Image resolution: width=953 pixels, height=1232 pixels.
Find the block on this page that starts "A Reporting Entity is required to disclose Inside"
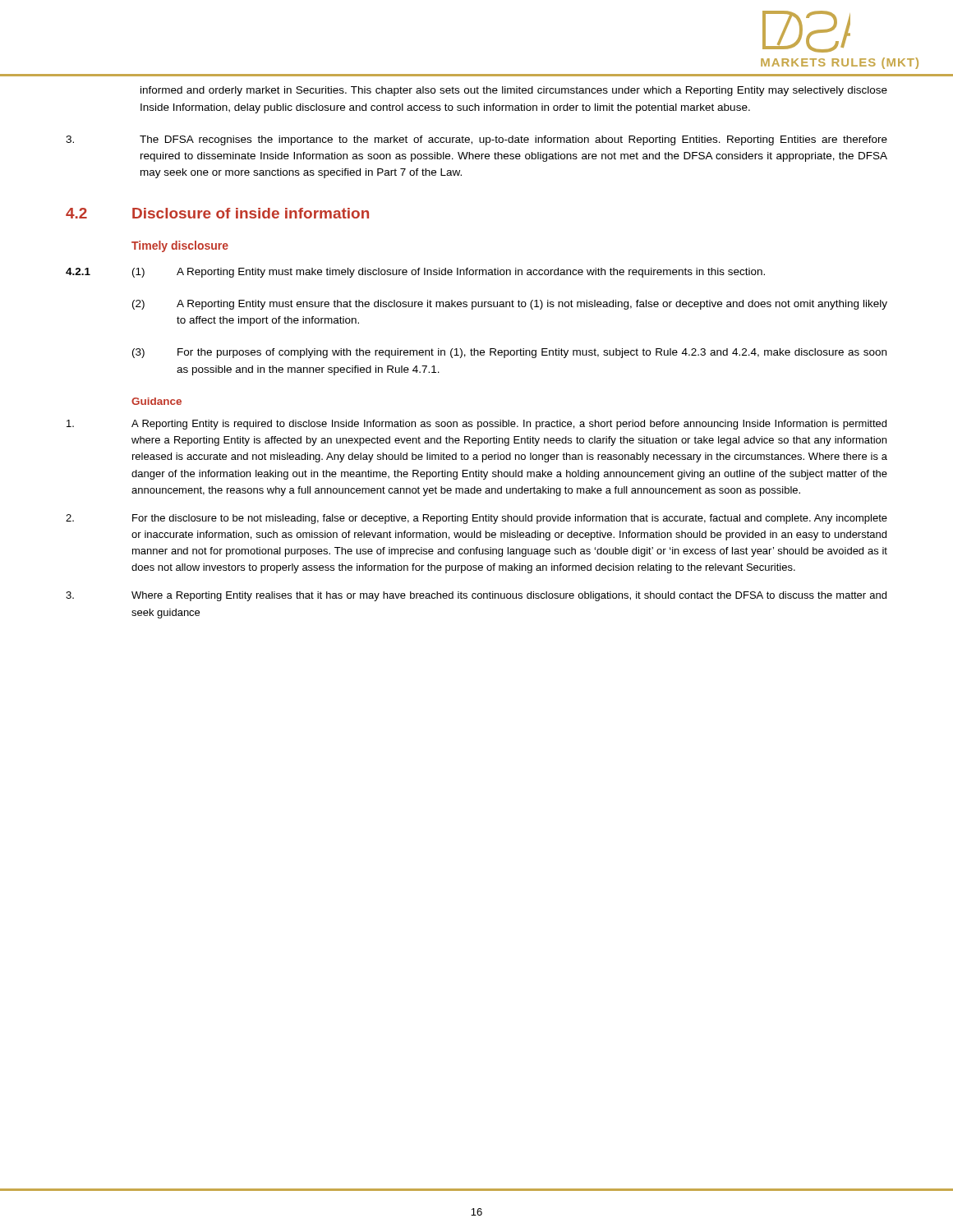(x=476, y=457)
